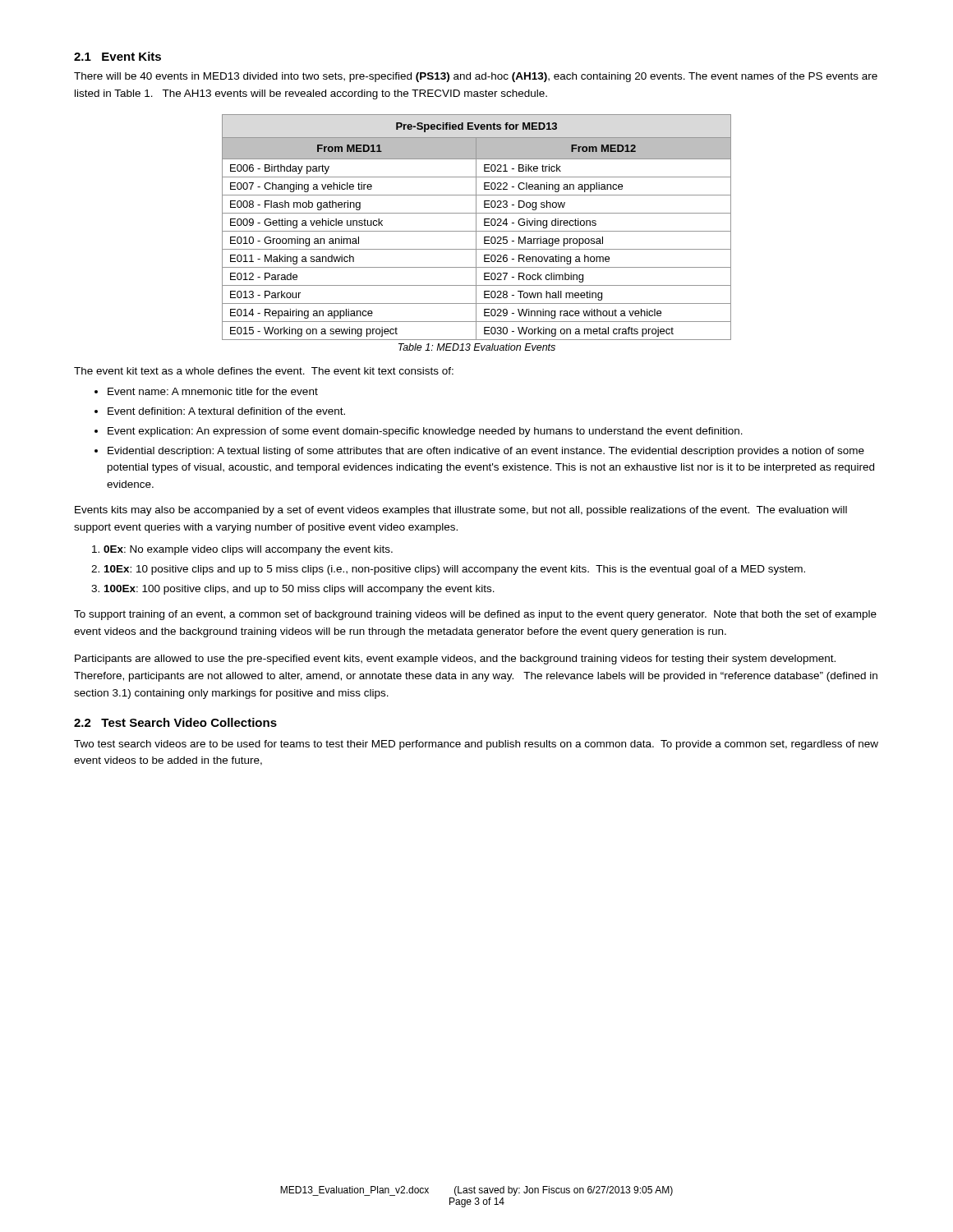Image resolution: width=953 pixels, height=1232 pixels.
Task: Where is the passage that starts "Event explication: An expression of some"?
Action: coord(425,430)
